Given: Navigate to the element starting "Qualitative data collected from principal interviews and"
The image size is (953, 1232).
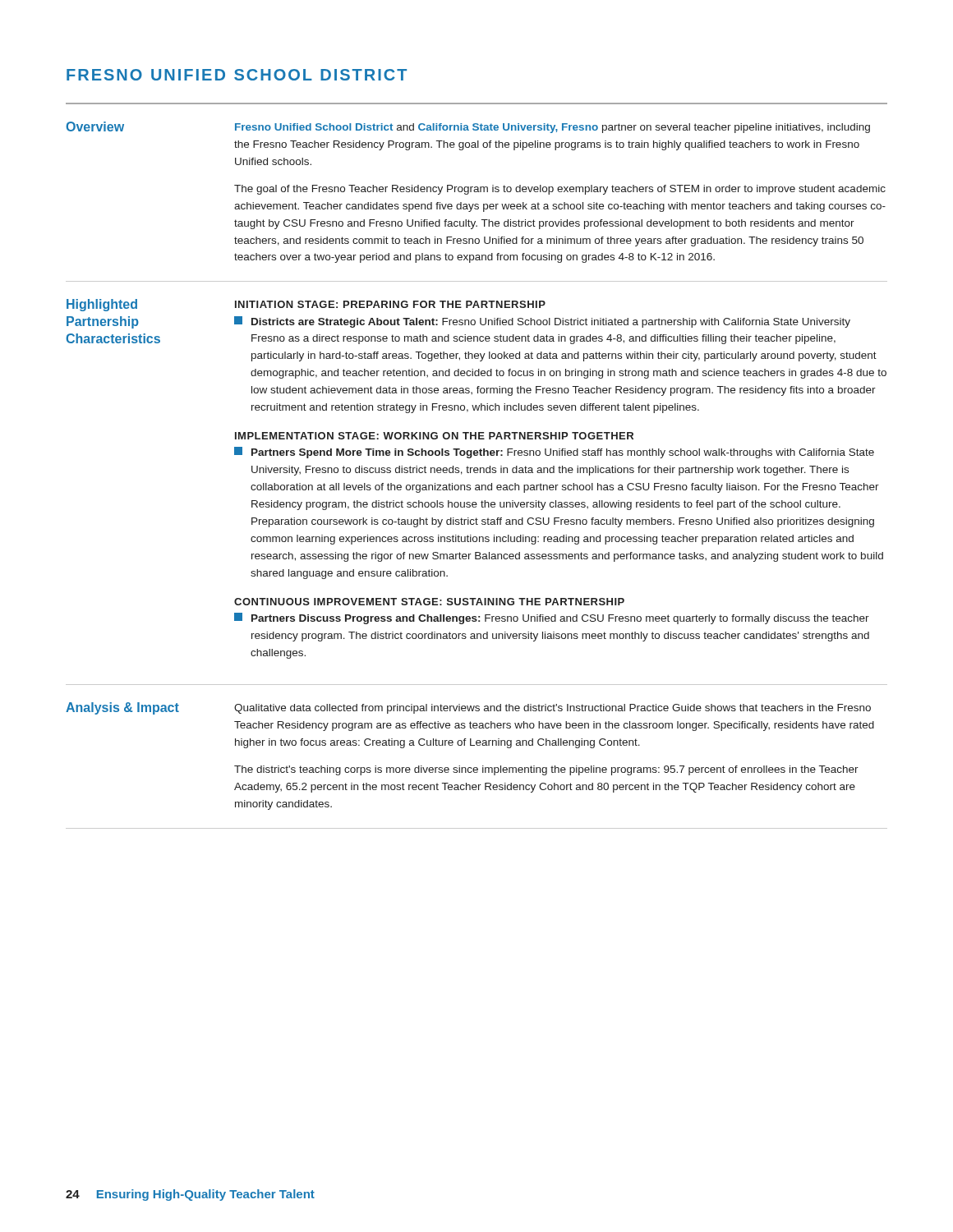Looking at the screenshot, I should (561, 757).
